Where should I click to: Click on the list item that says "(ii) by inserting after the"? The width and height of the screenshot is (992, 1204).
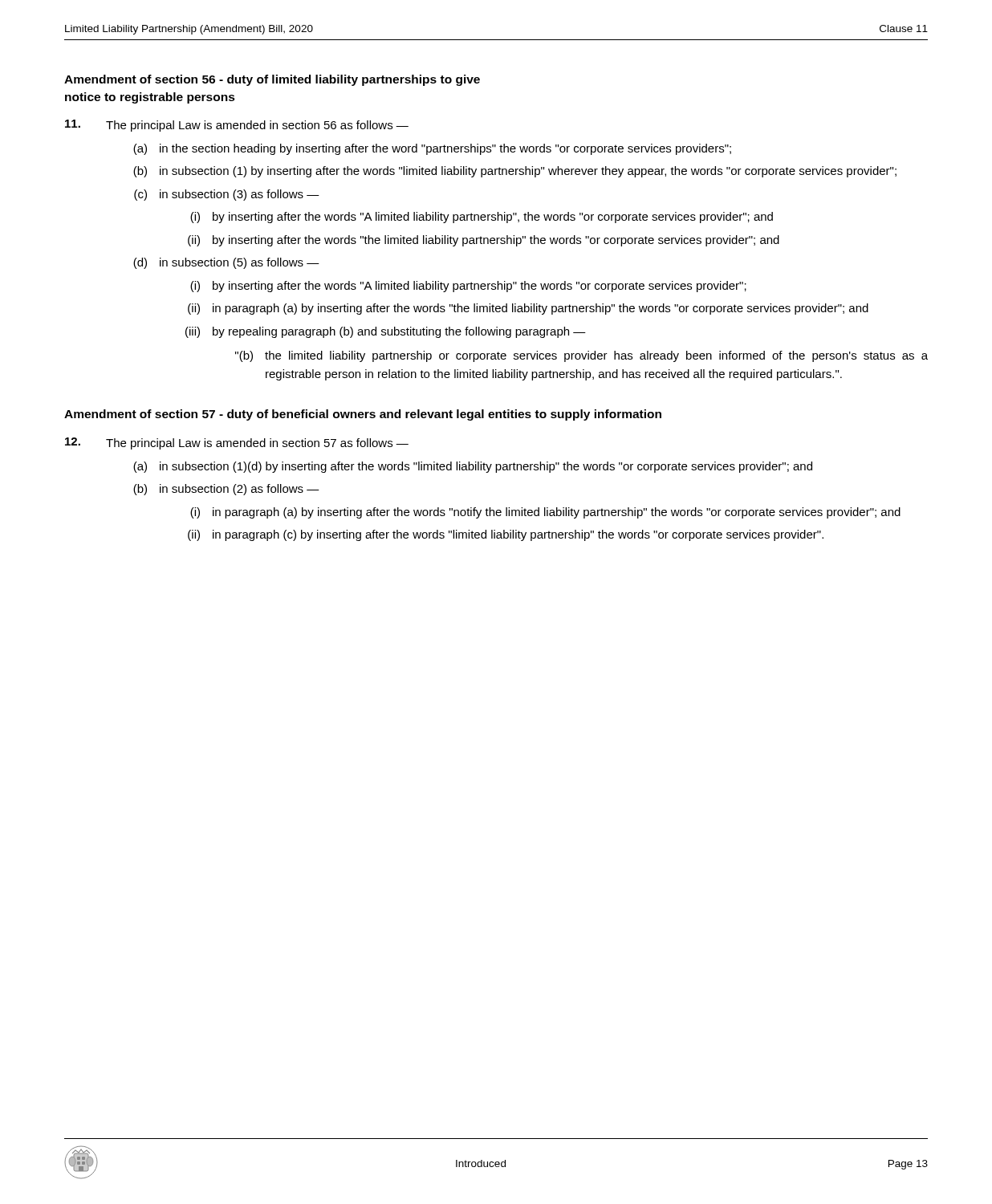pyautogui.click(x=543, y=240)
